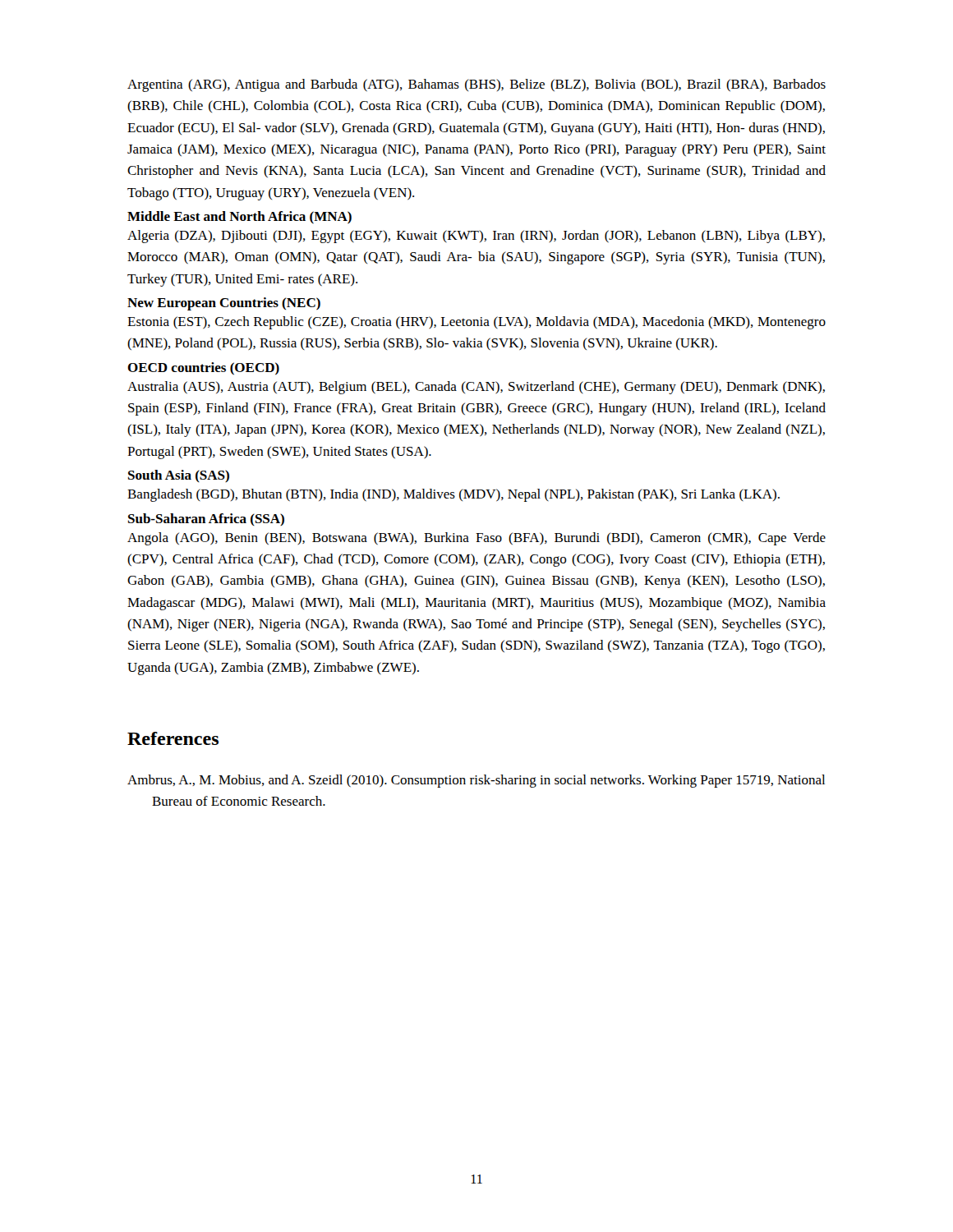Where is the passage that starts "Australia (AUS), Austria"?

pyautogui.click(x=476, y=419)
